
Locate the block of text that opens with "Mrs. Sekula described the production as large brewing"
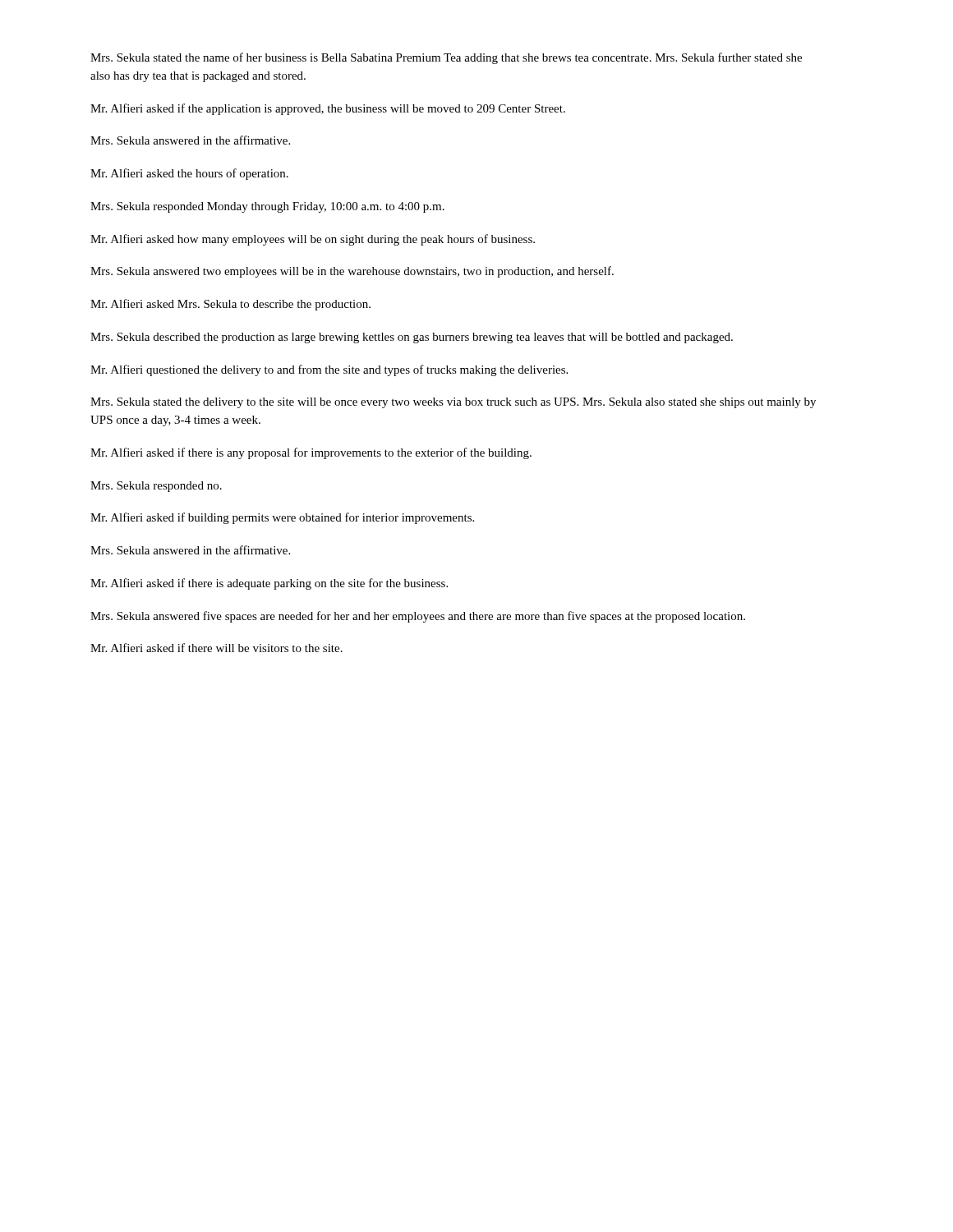412,337
